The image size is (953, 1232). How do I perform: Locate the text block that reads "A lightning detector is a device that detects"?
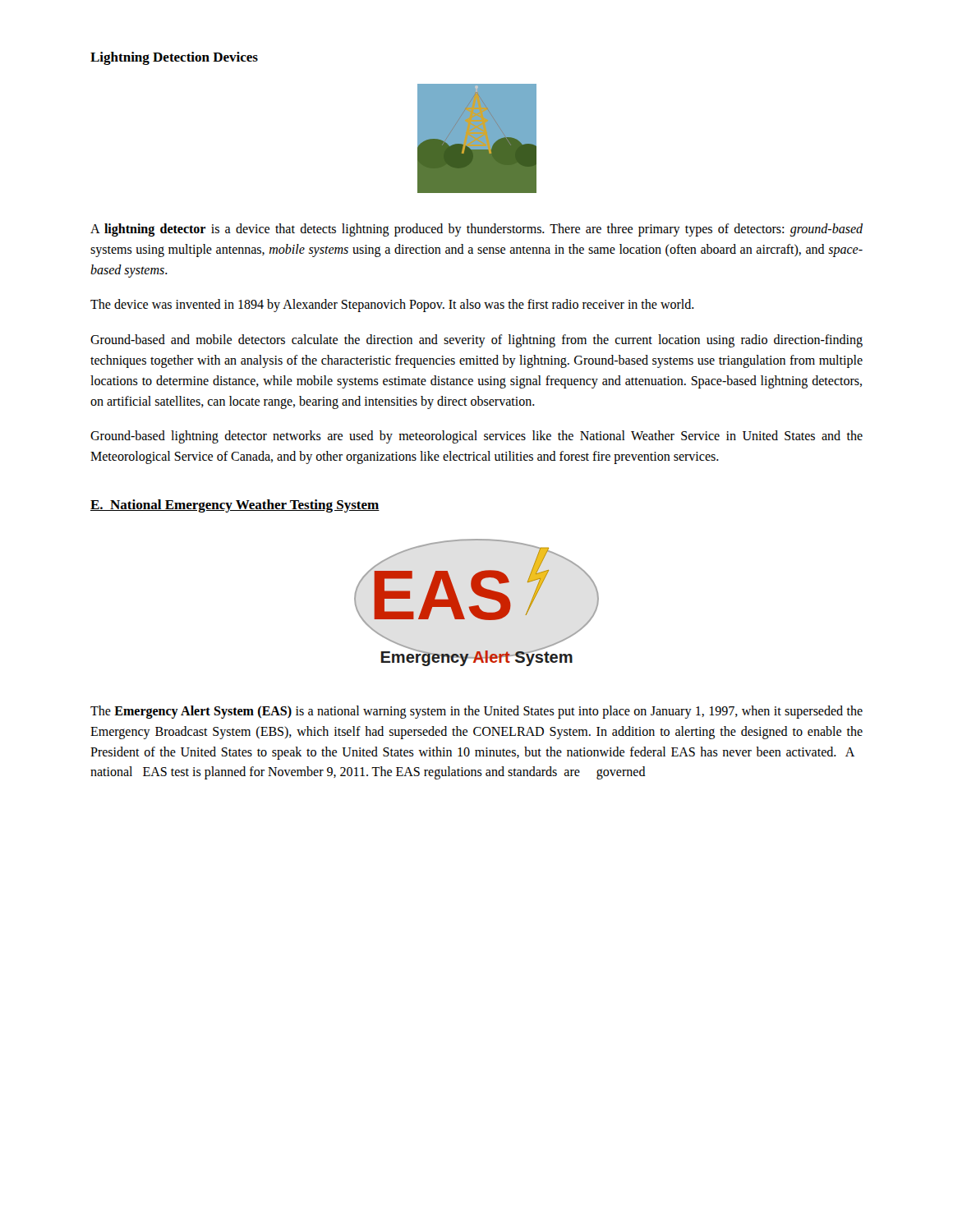476,249
